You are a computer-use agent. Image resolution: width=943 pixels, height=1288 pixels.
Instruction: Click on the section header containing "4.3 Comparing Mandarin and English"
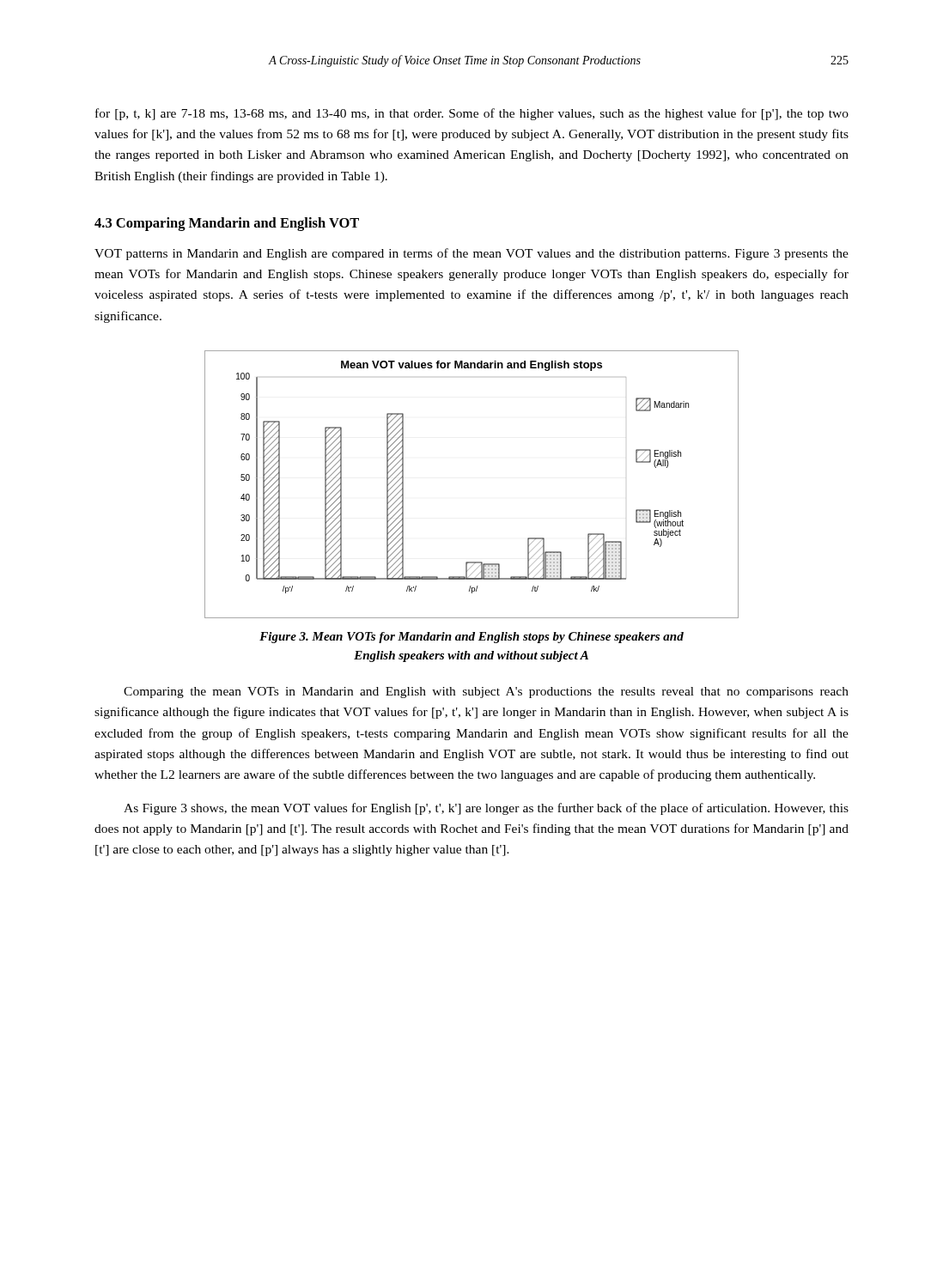pyautogui.click(x=227, y=223)
